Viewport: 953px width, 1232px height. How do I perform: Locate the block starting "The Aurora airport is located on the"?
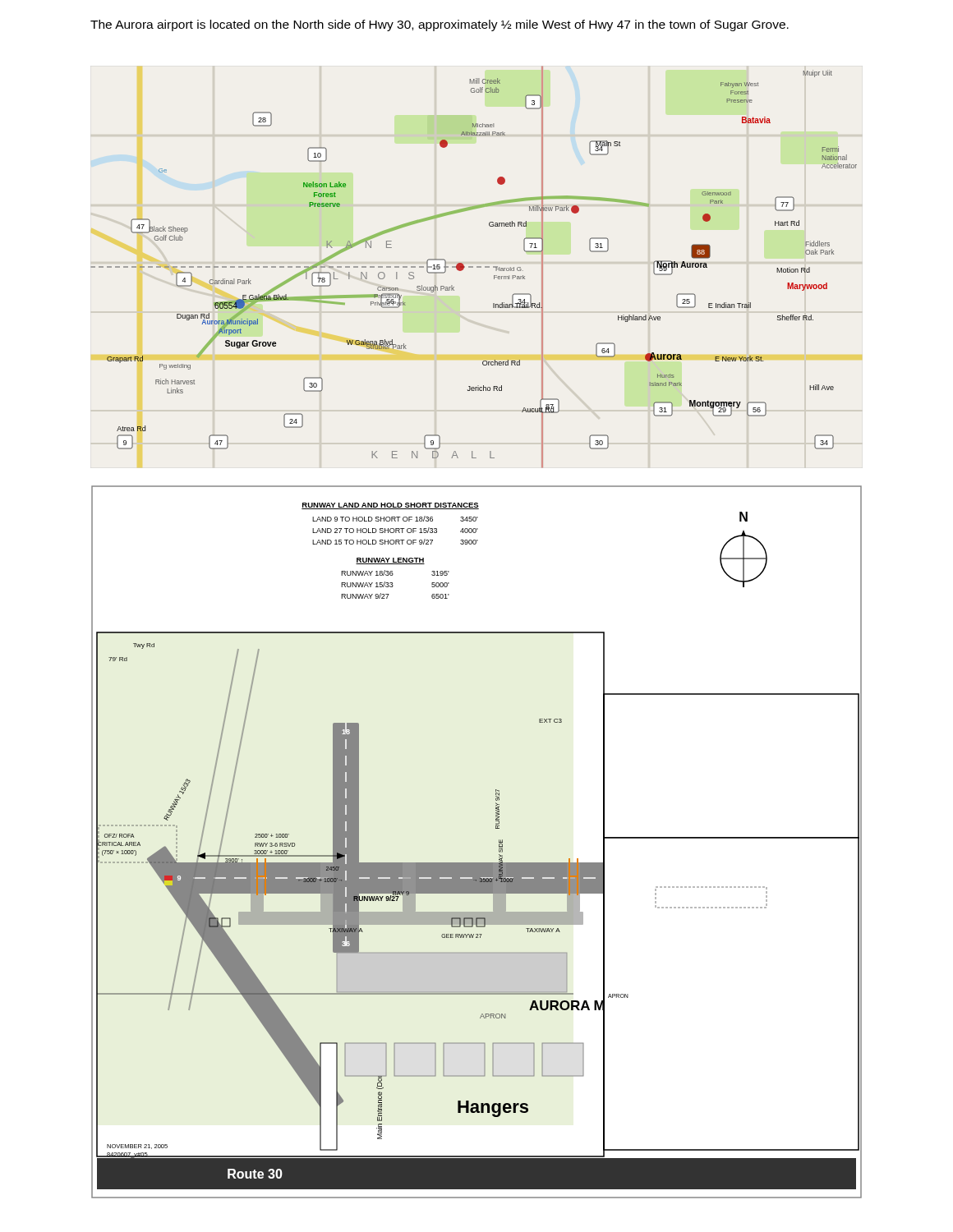(440, 24)
